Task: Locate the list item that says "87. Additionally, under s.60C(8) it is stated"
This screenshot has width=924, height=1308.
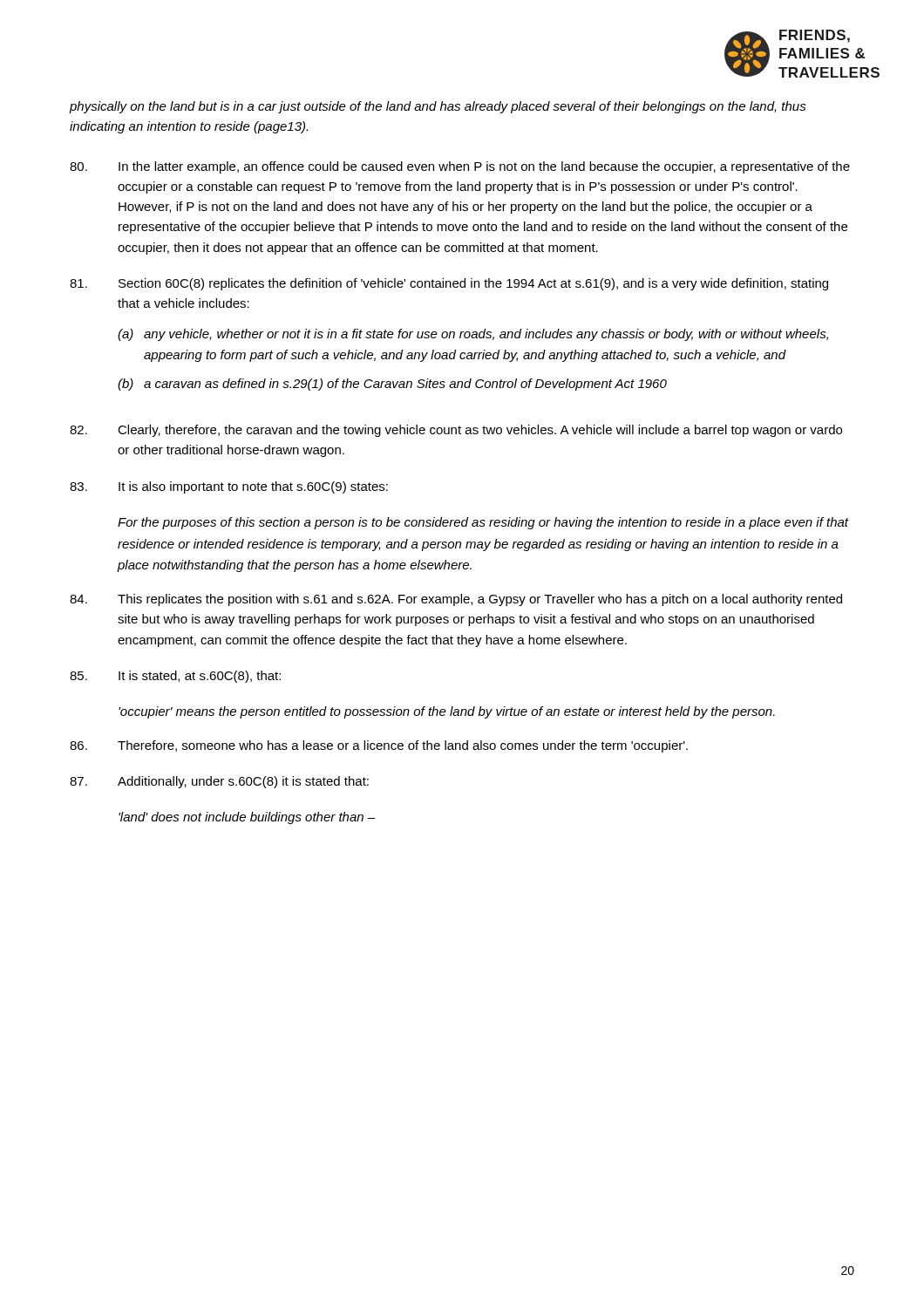Action: 219,782
